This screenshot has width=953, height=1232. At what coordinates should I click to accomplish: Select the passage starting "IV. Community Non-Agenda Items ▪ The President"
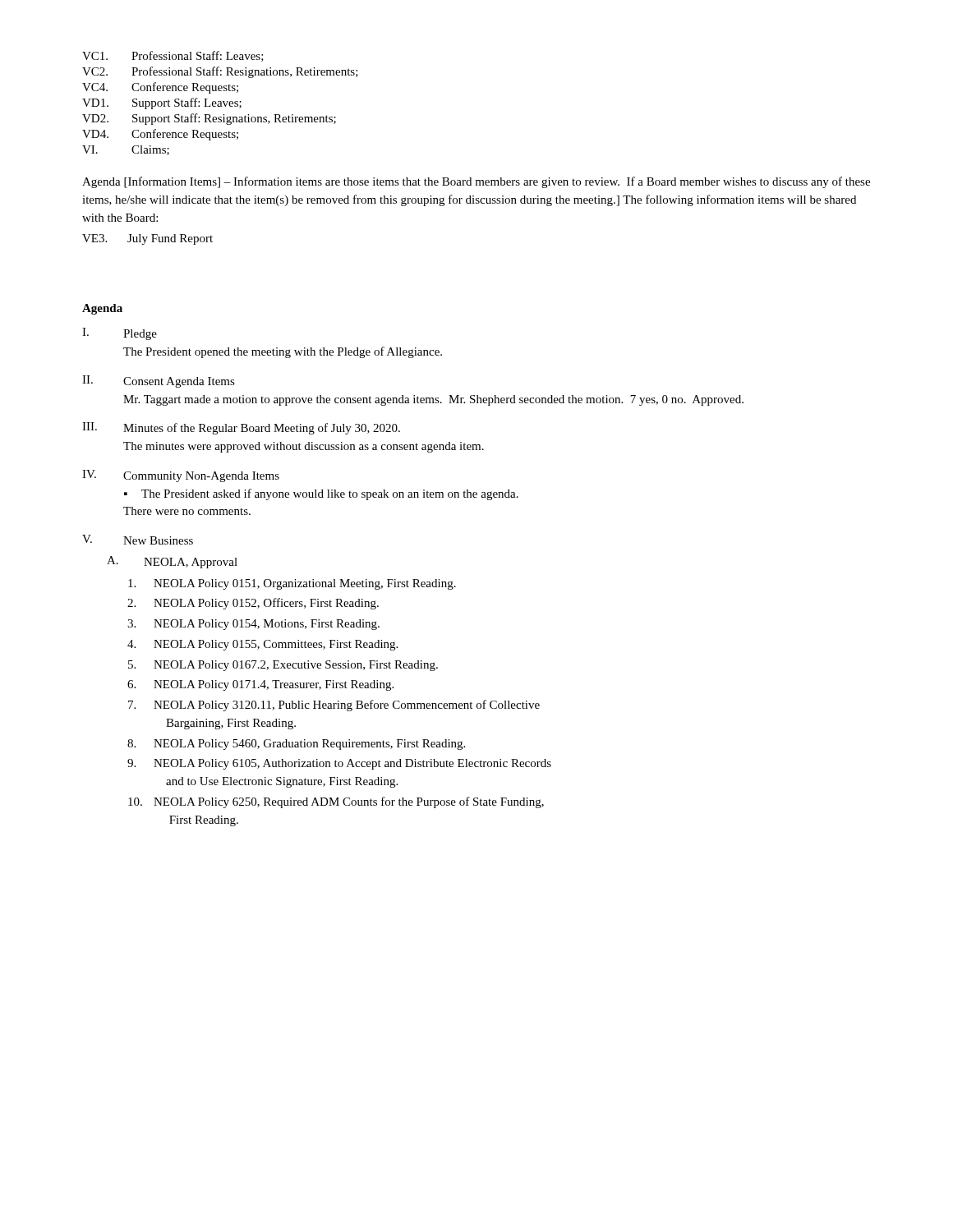click(300, 494)
